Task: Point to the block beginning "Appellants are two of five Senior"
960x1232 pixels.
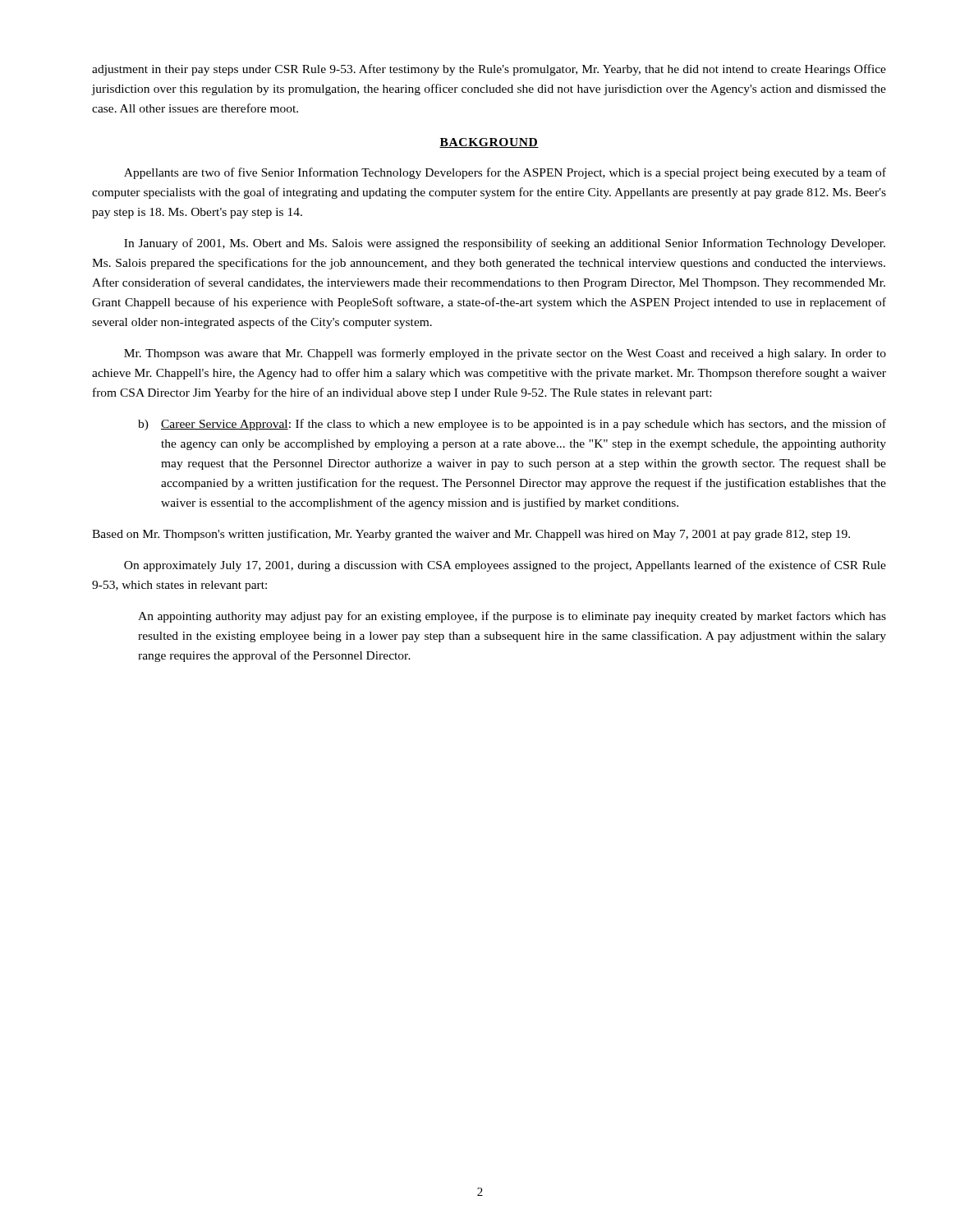Action: pyautogui.click(x=489, y=192)
